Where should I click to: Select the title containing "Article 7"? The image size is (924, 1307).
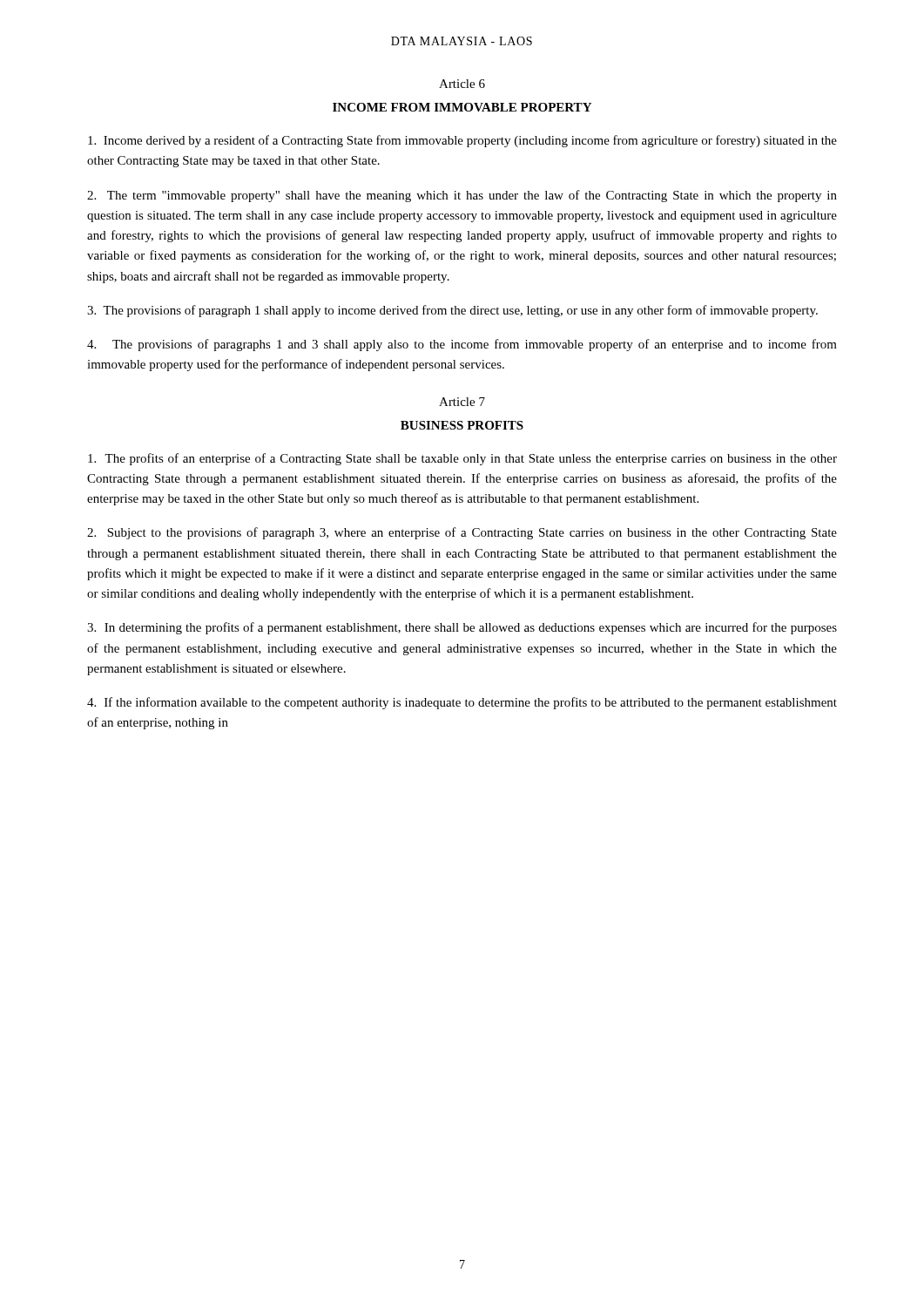point(462,401)
